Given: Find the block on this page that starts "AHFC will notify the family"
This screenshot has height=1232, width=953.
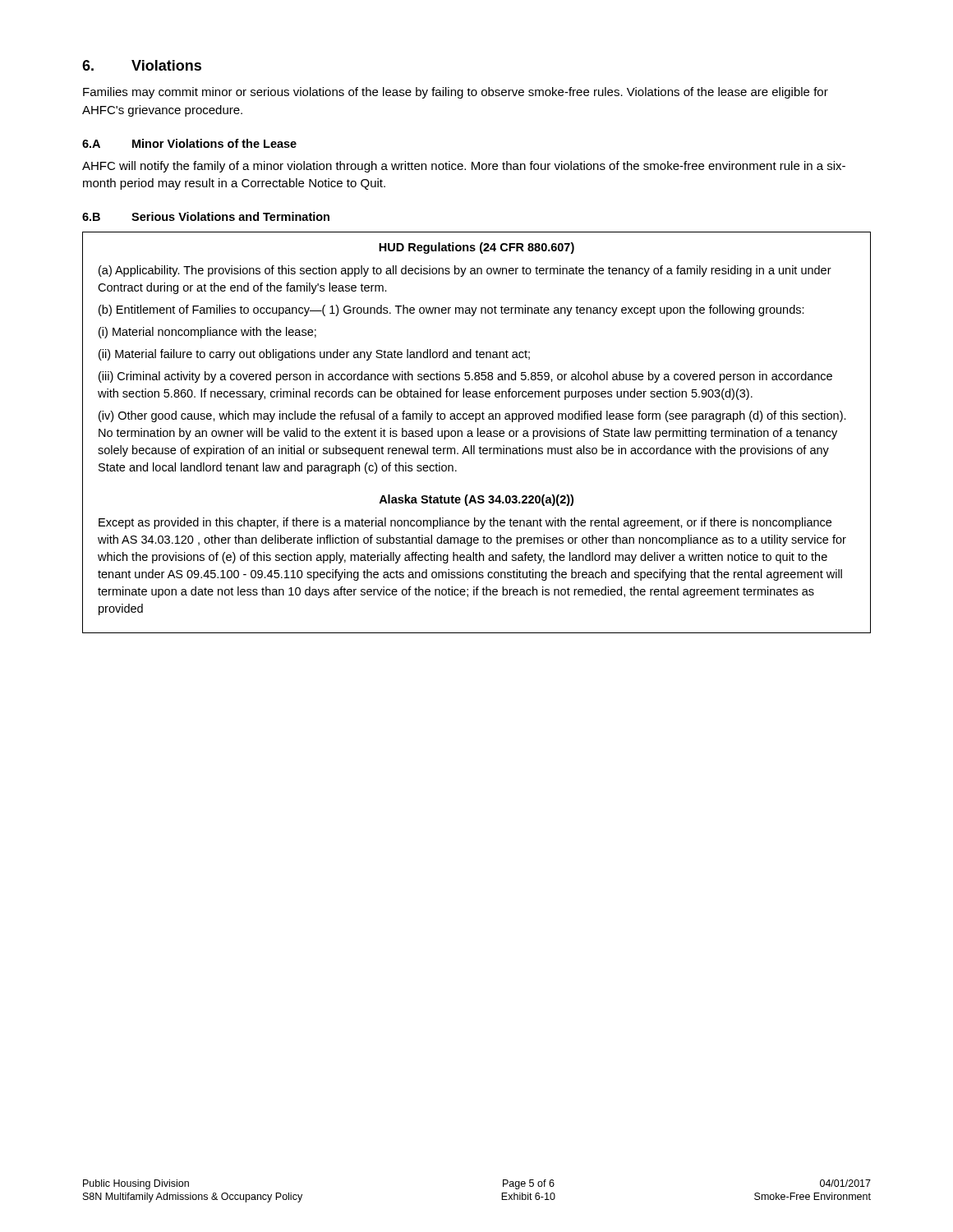Looking at the screenshot, I should pos(464,174).
